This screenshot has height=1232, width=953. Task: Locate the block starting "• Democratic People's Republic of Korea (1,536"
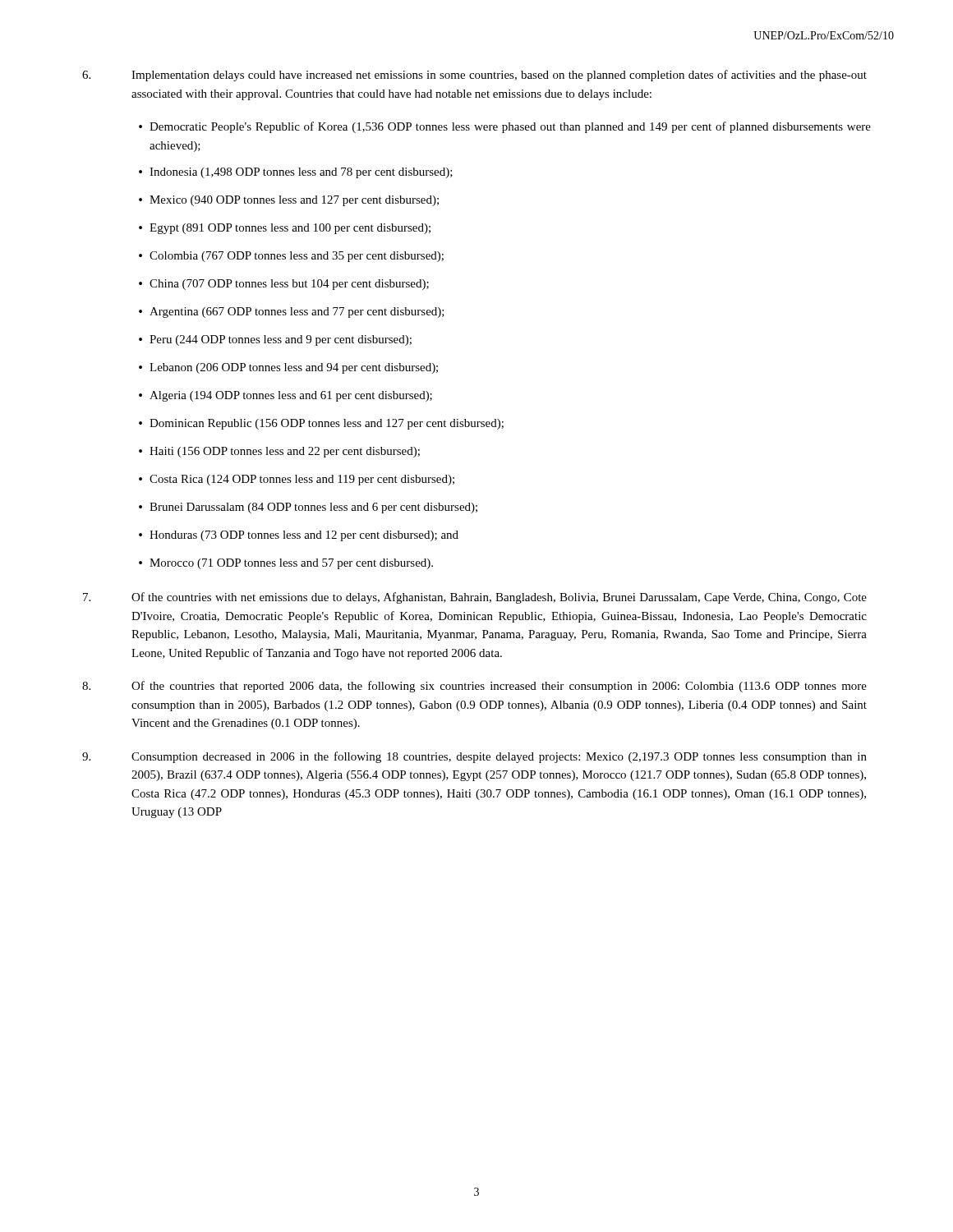point(501,136)
